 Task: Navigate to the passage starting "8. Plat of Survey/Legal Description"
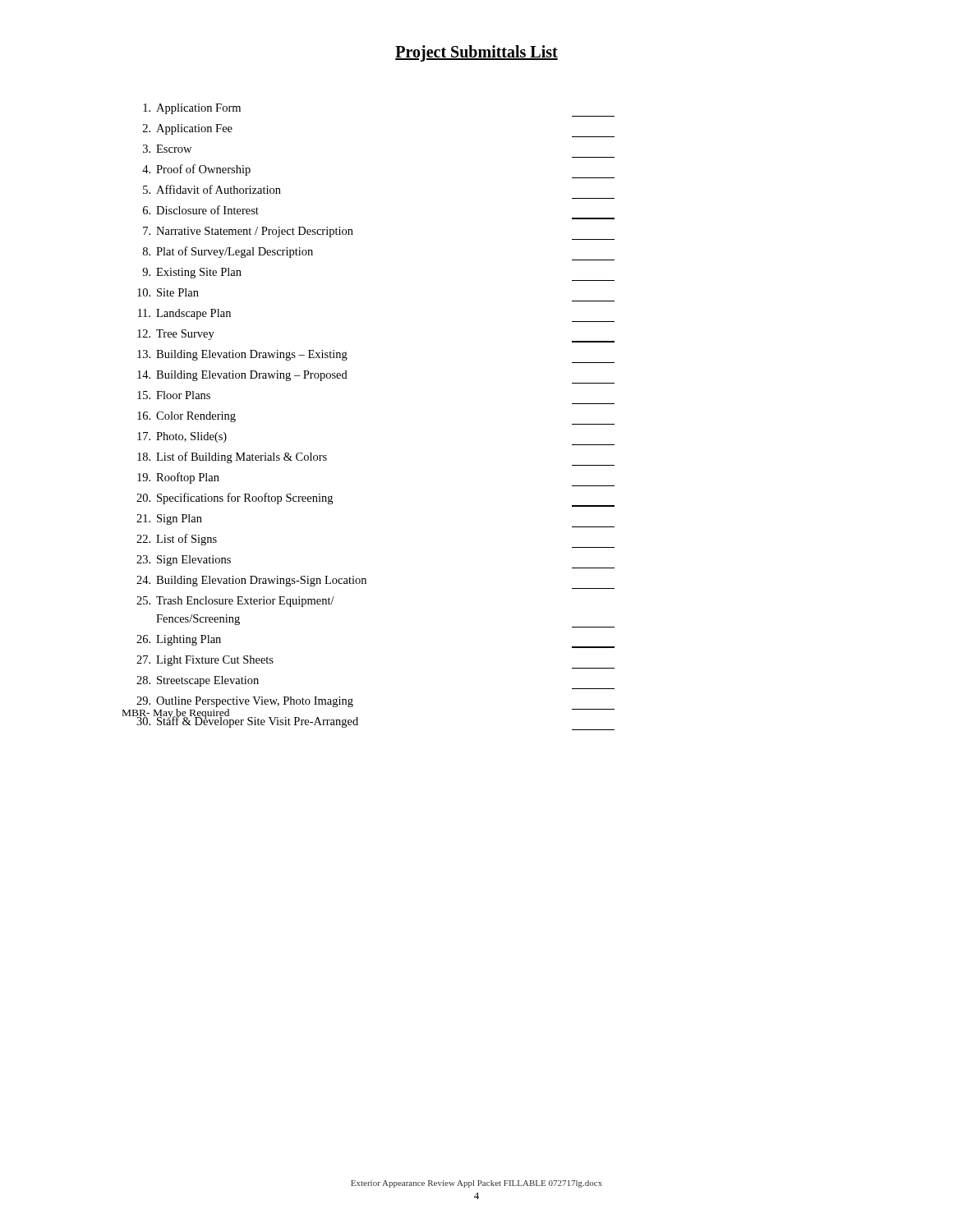click(x=228, y=252)
